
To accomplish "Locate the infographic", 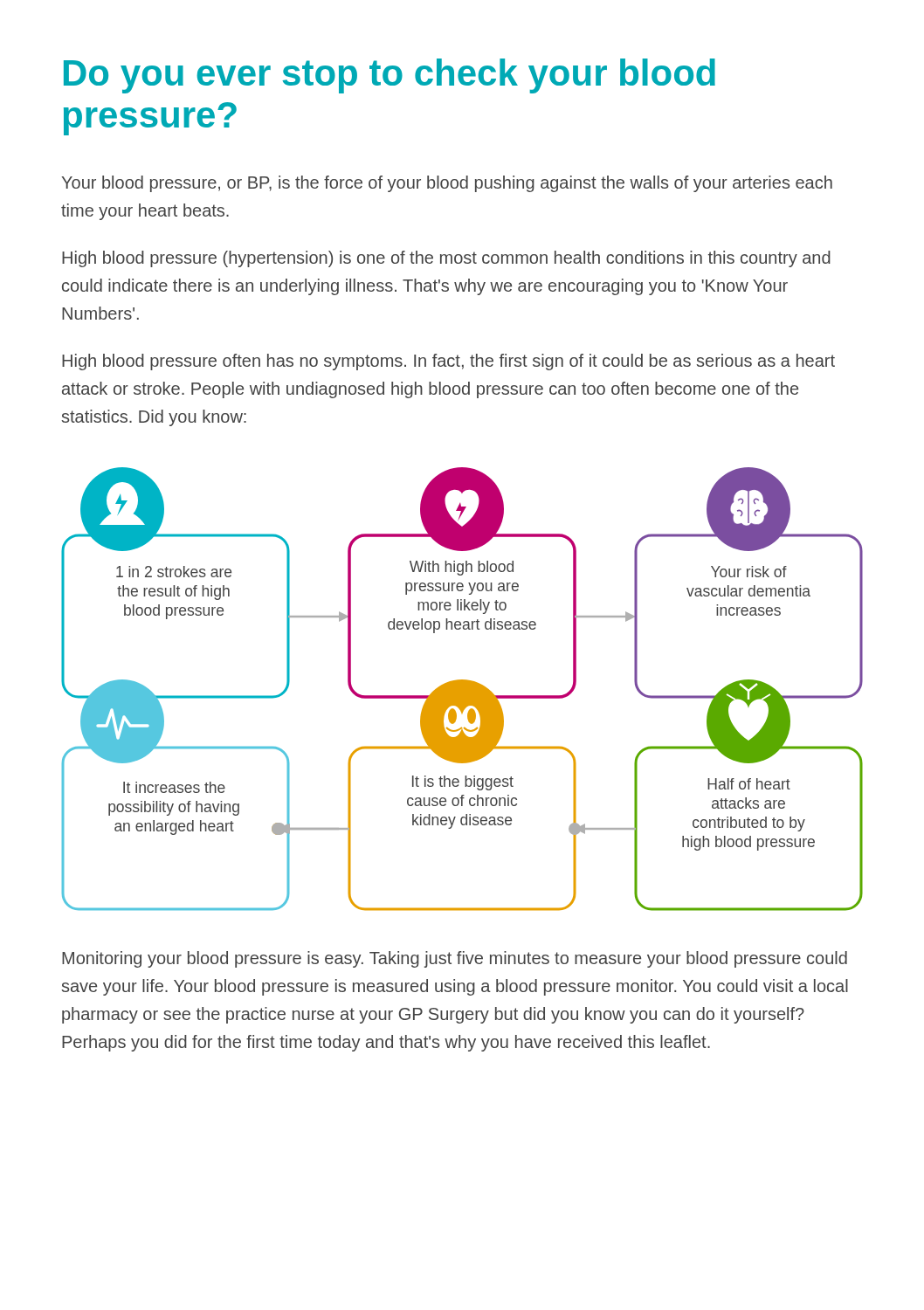I will [x=462, y=683].
